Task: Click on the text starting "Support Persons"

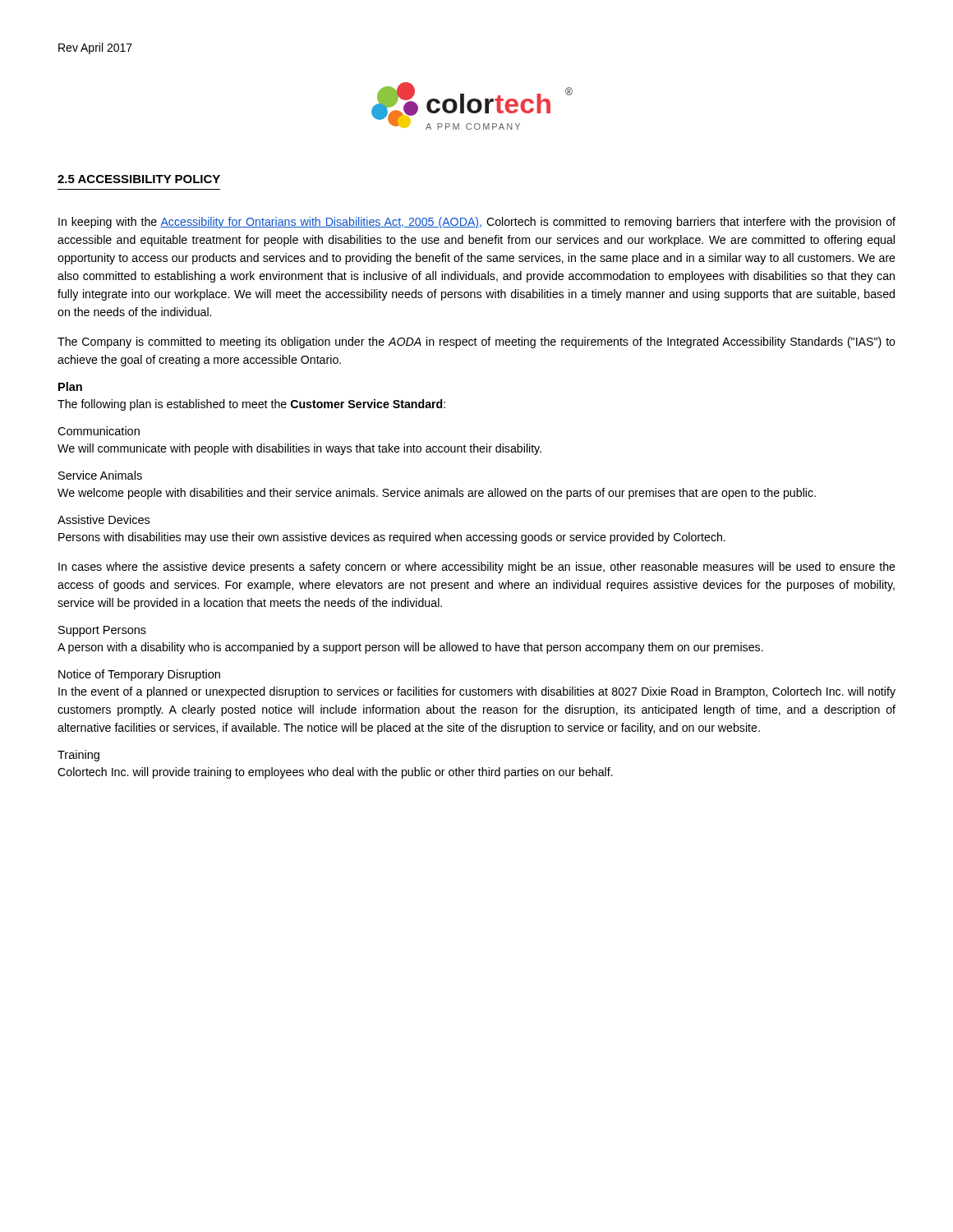Action: 102,630
